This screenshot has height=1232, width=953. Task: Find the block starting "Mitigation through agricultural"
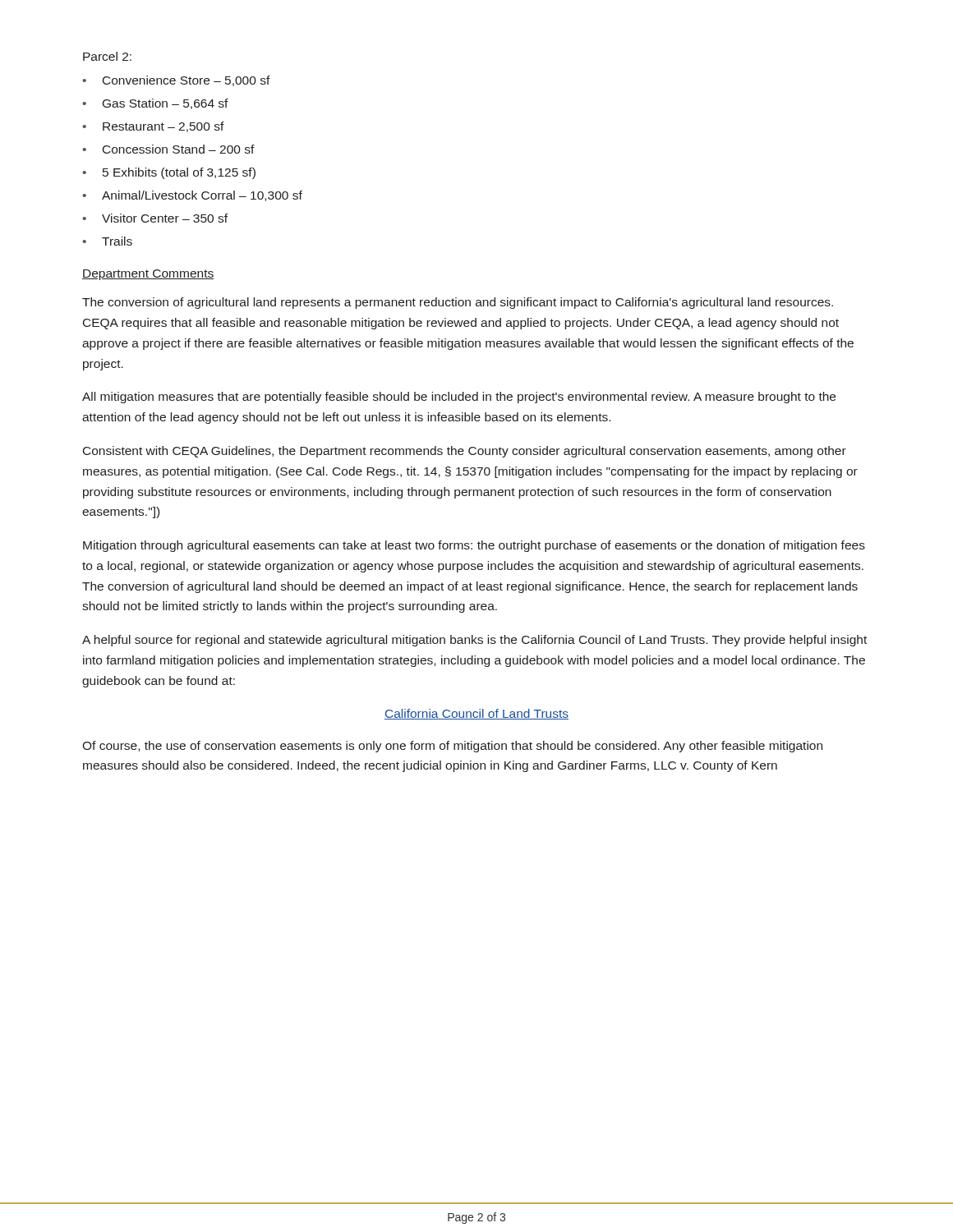(x=474, y=576)
